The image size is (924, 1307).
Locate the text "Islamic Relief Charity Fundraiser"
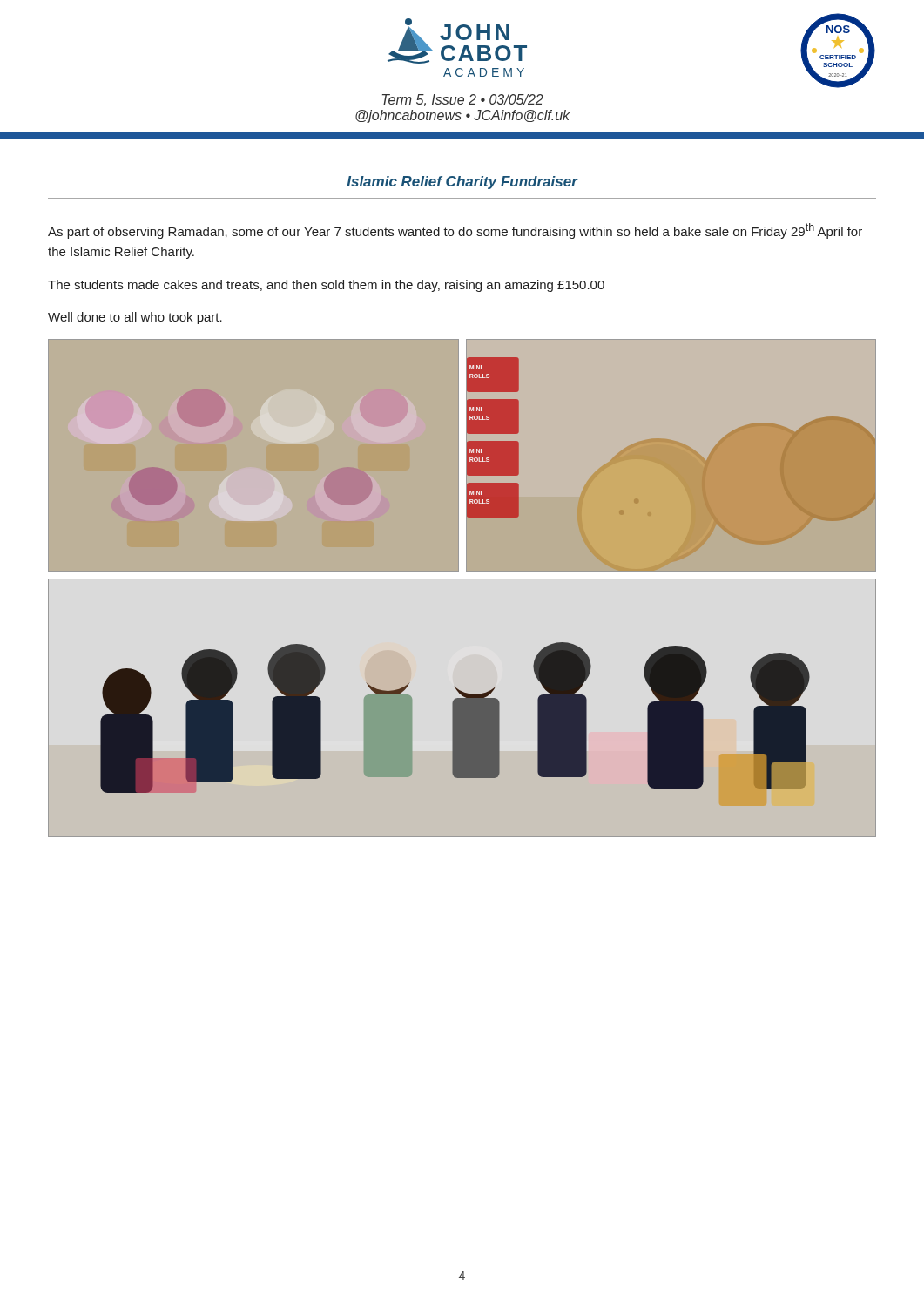pyautogui.click(x=462, y=182)
